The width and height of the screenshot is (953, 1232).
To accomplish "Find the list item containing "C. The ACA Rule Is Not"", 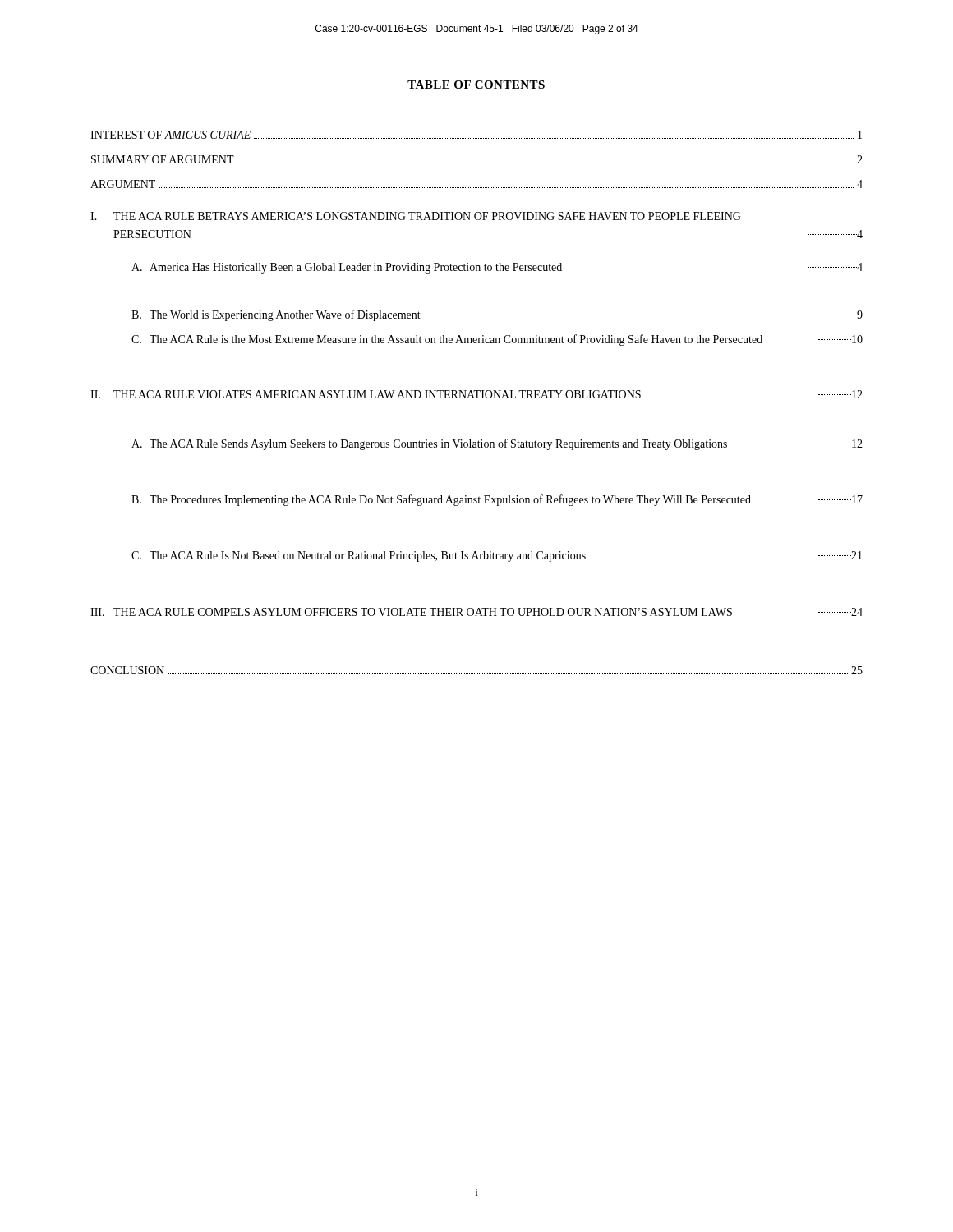I will pyautogui.click(x=476, y=556).
